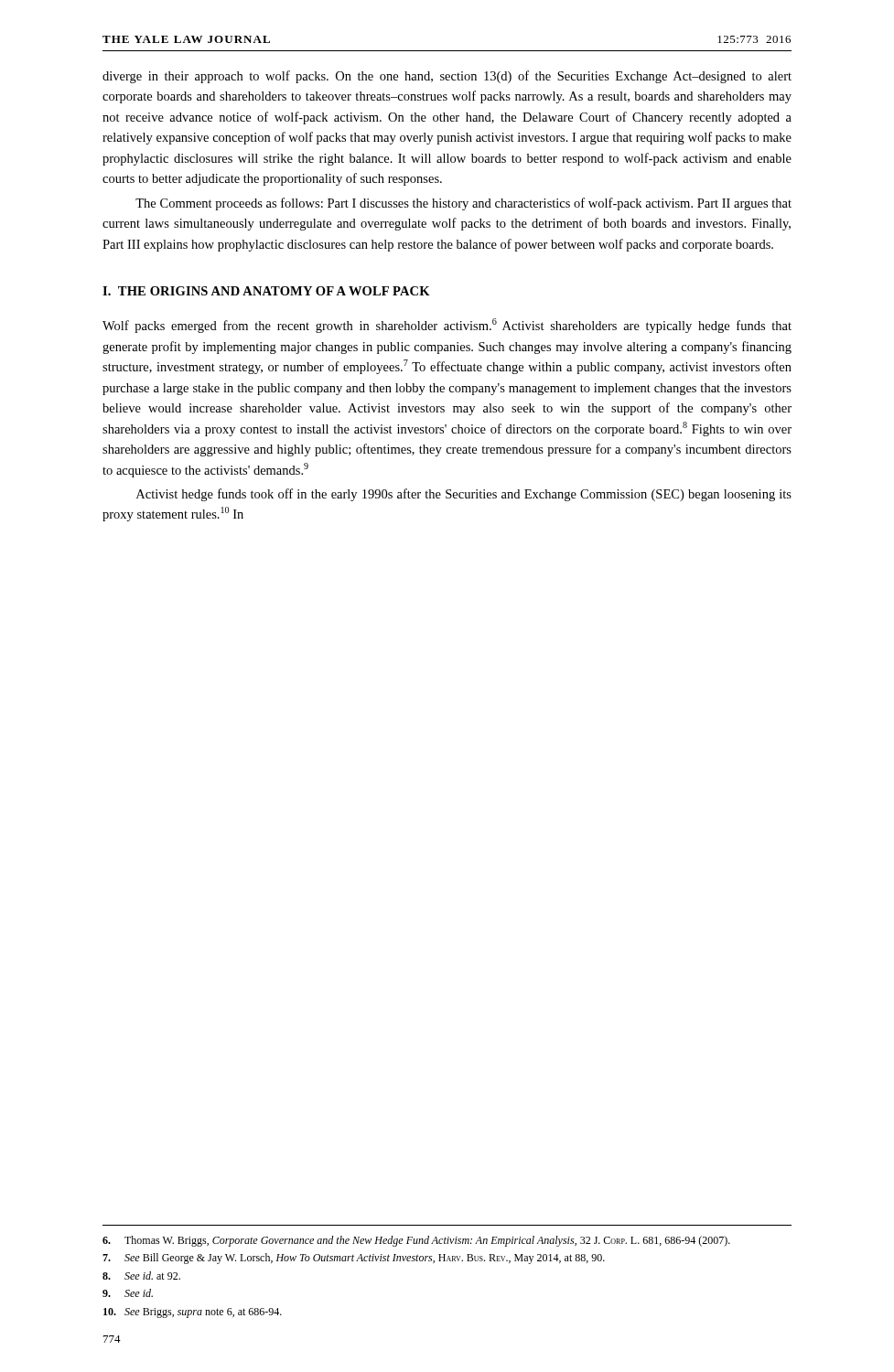894x1372 pixels.
Task: Point to the block starting "Thomas W. Briggs, Corporate Governance and the"
Action: point(416,1241)
